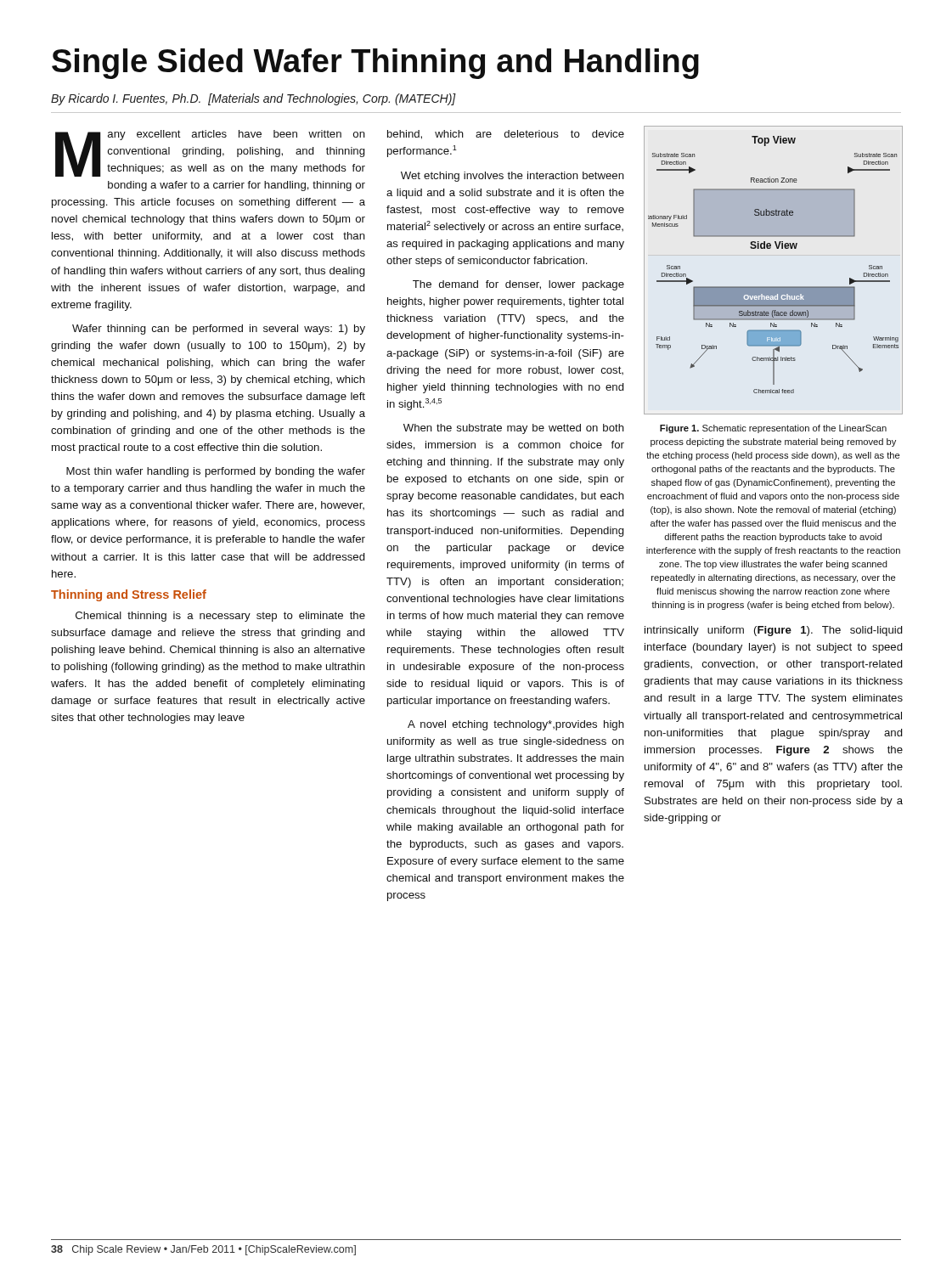Select the schematic
Image resolution: width=952 pixels, height=1274 pixels.
coord(773,270)
